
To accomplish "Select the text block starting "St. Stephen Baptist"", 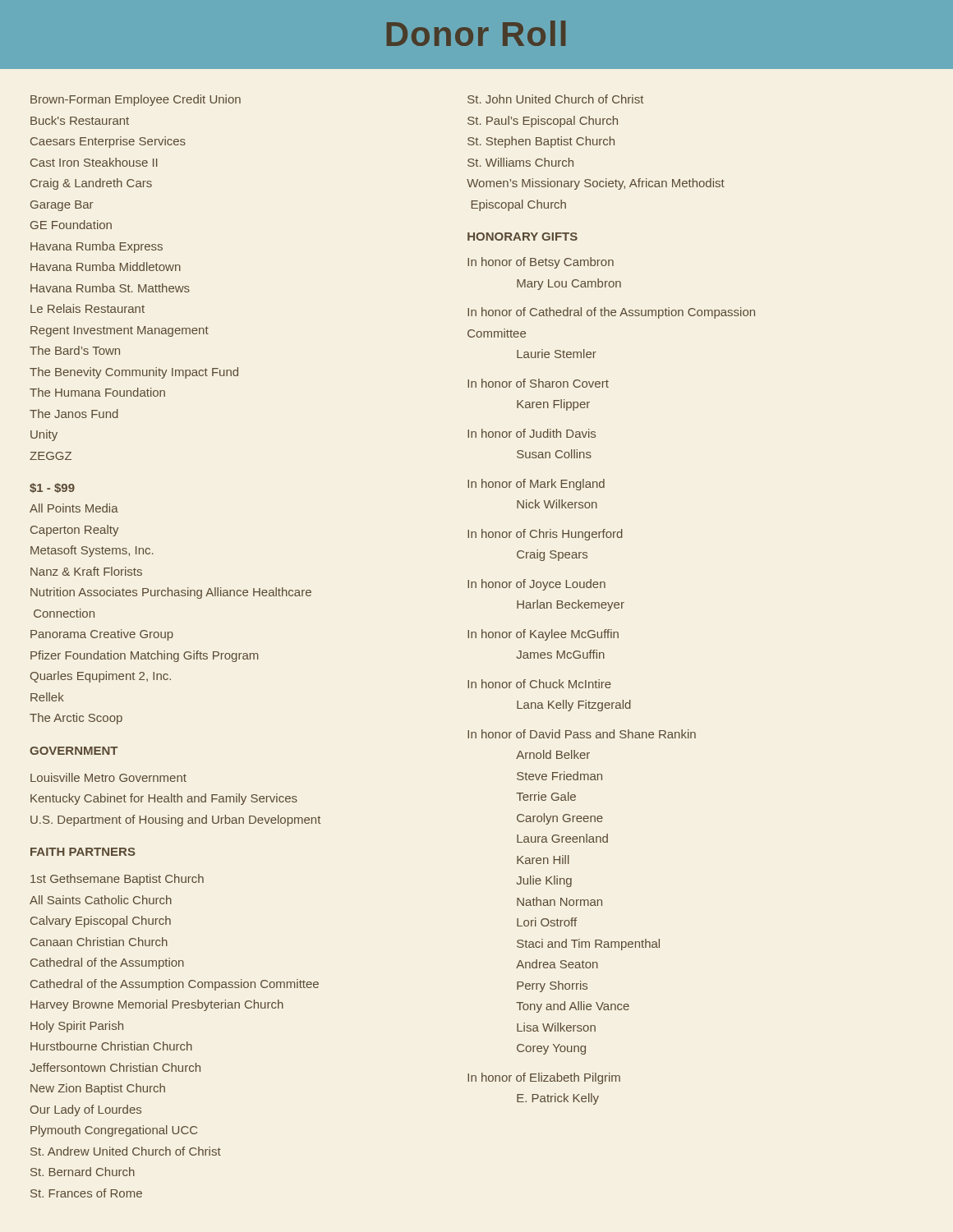I will pos(541,141).
